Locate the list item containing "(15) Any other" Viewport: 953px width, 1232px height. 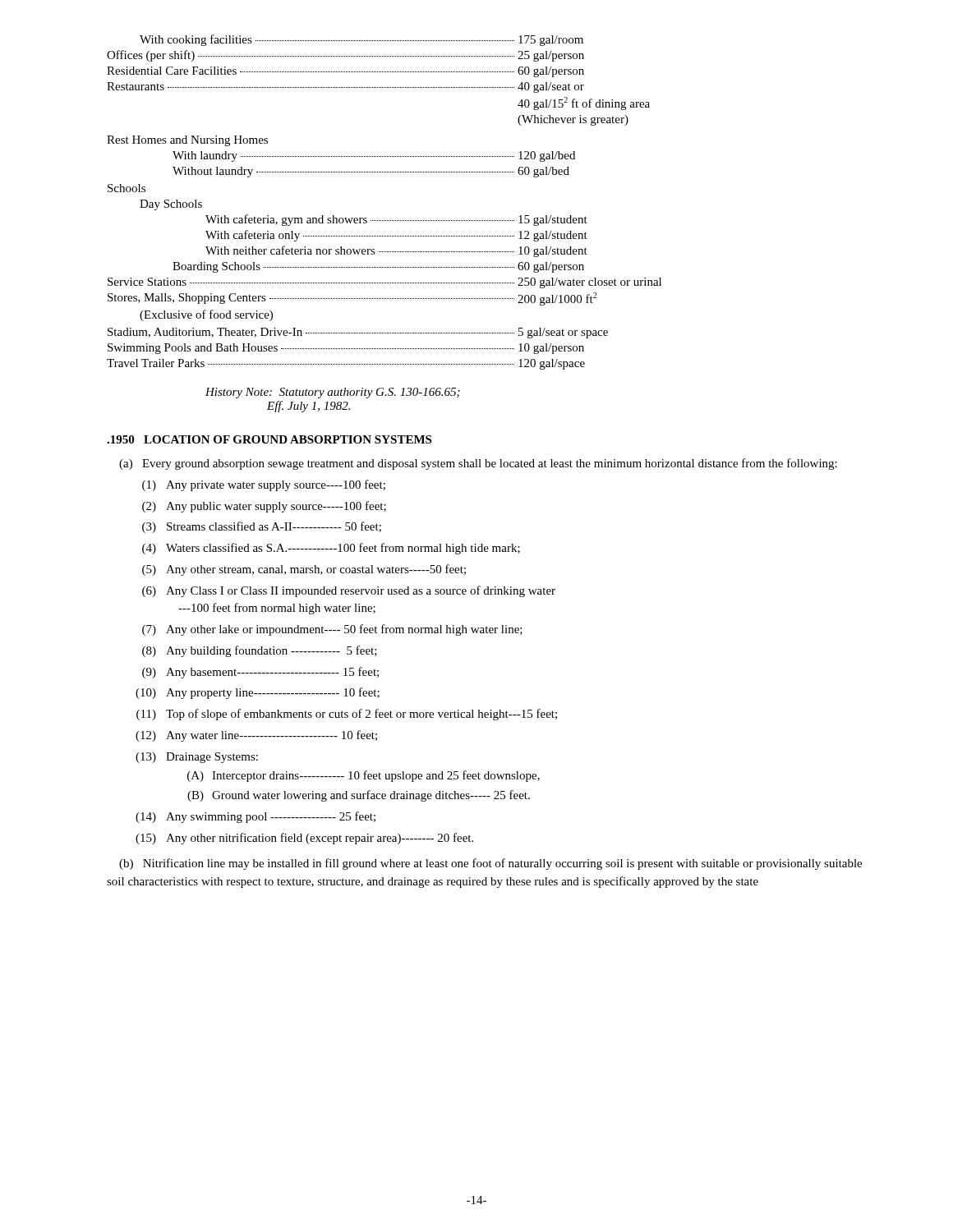304,839
